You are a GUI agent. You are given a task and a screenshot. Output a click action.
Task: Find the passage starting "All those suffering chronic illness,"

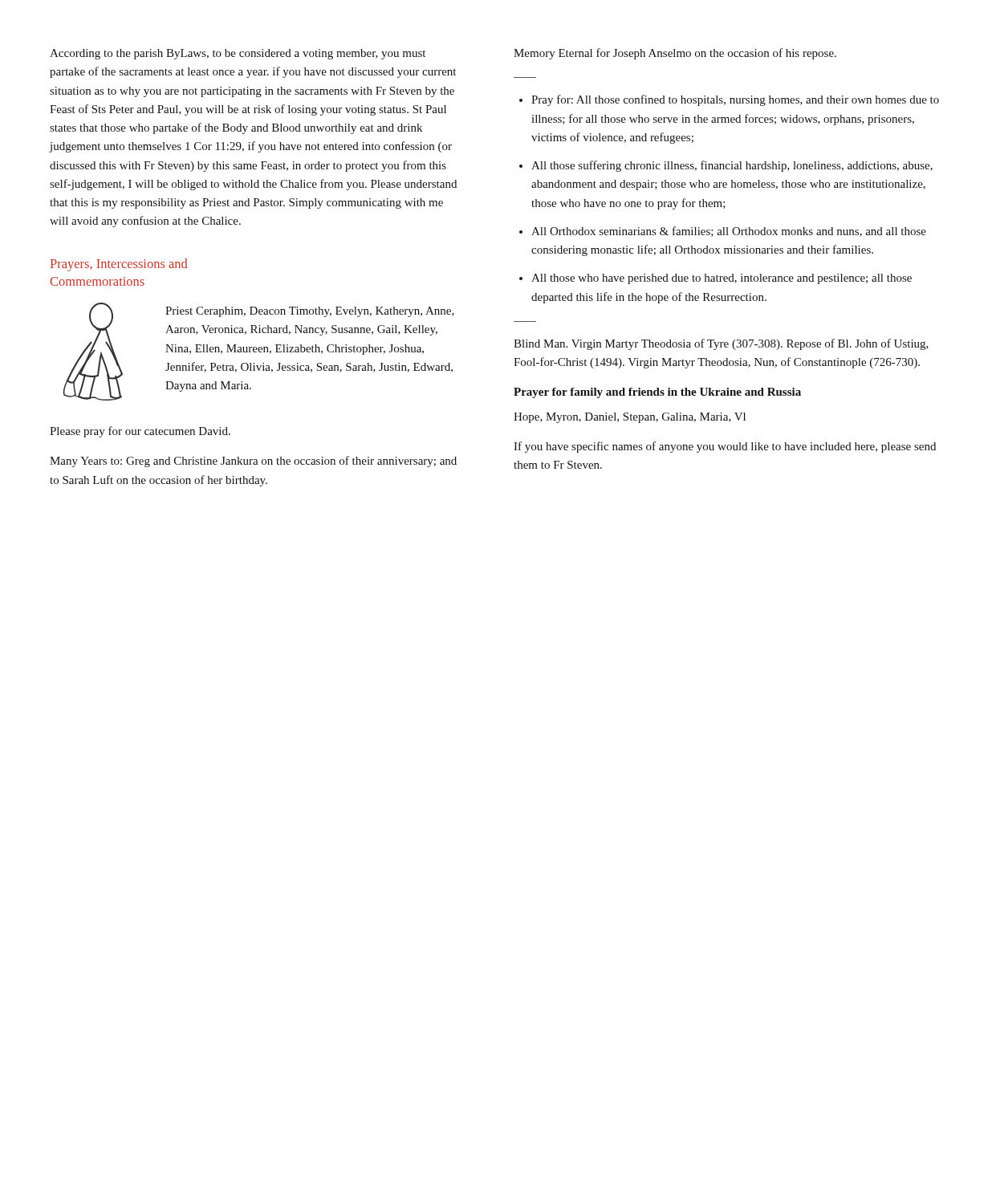[x=732, y=184]
